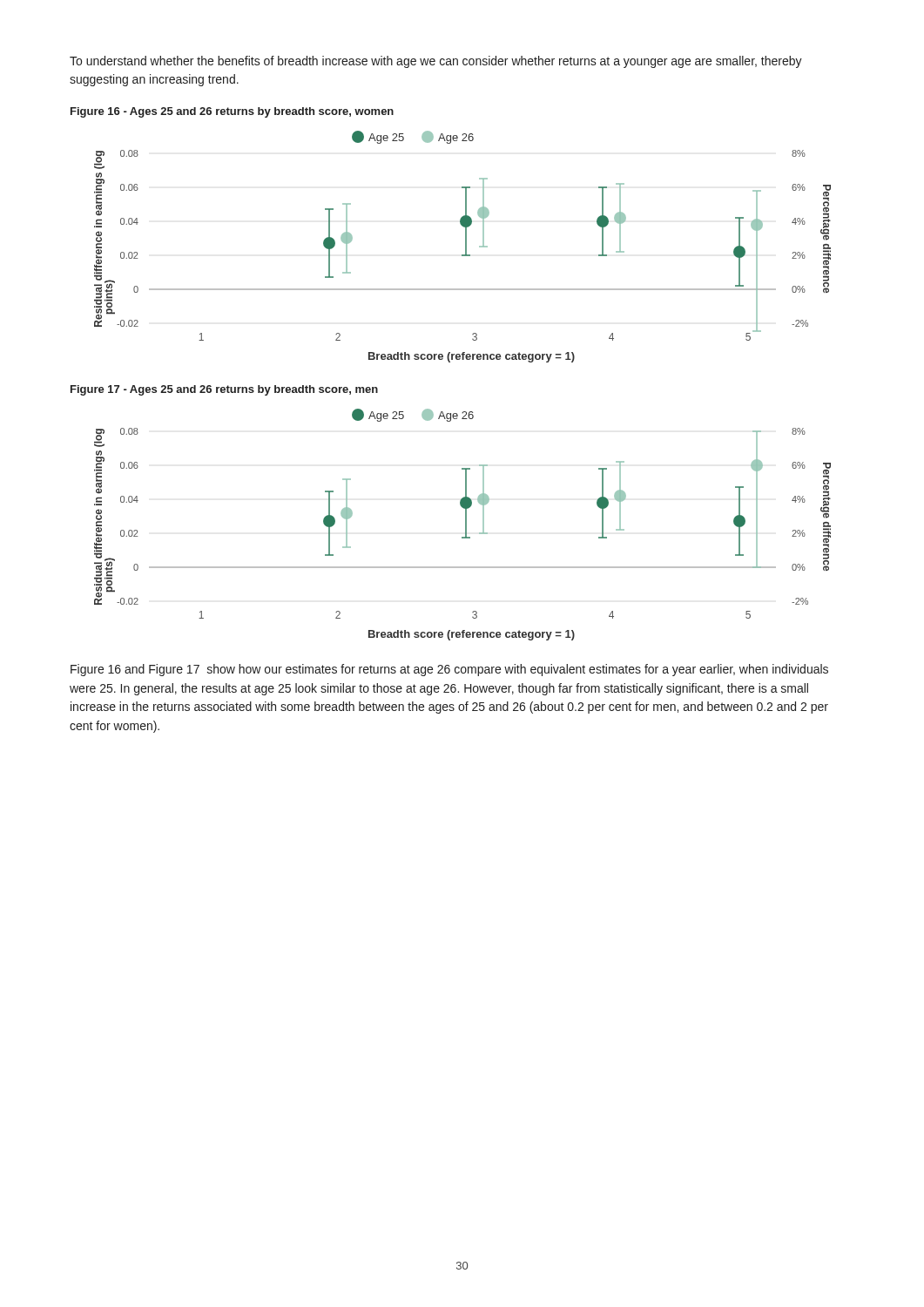
Task: Locate the block starting "Figure 16 and Figure 17 show how"
Action: click(x=449, y=698)
